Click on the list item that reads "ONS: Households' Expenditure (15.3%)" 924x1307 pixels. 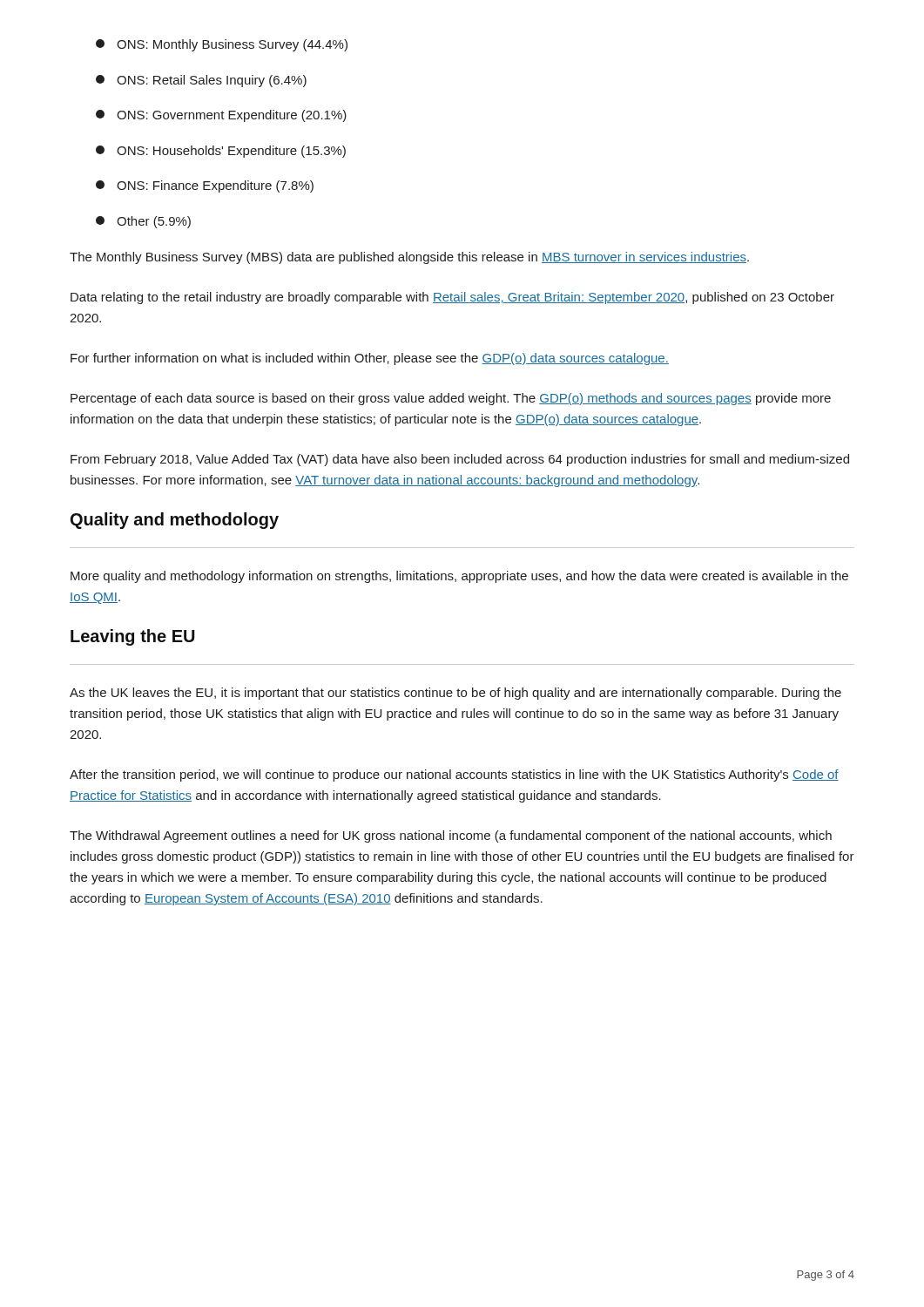pos(221,151)
